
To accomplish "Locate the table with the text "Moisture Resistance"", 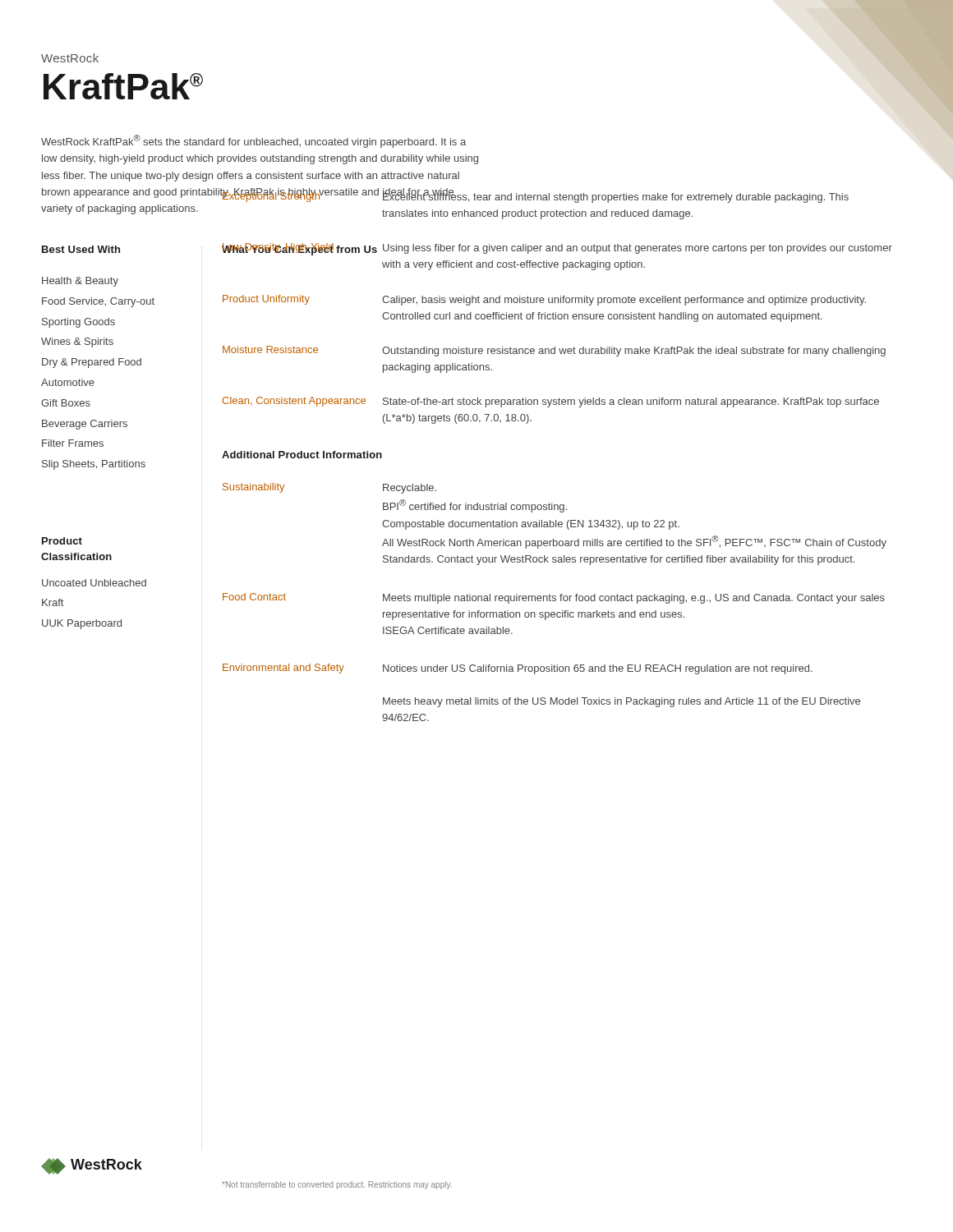I will tap(559, 317).
